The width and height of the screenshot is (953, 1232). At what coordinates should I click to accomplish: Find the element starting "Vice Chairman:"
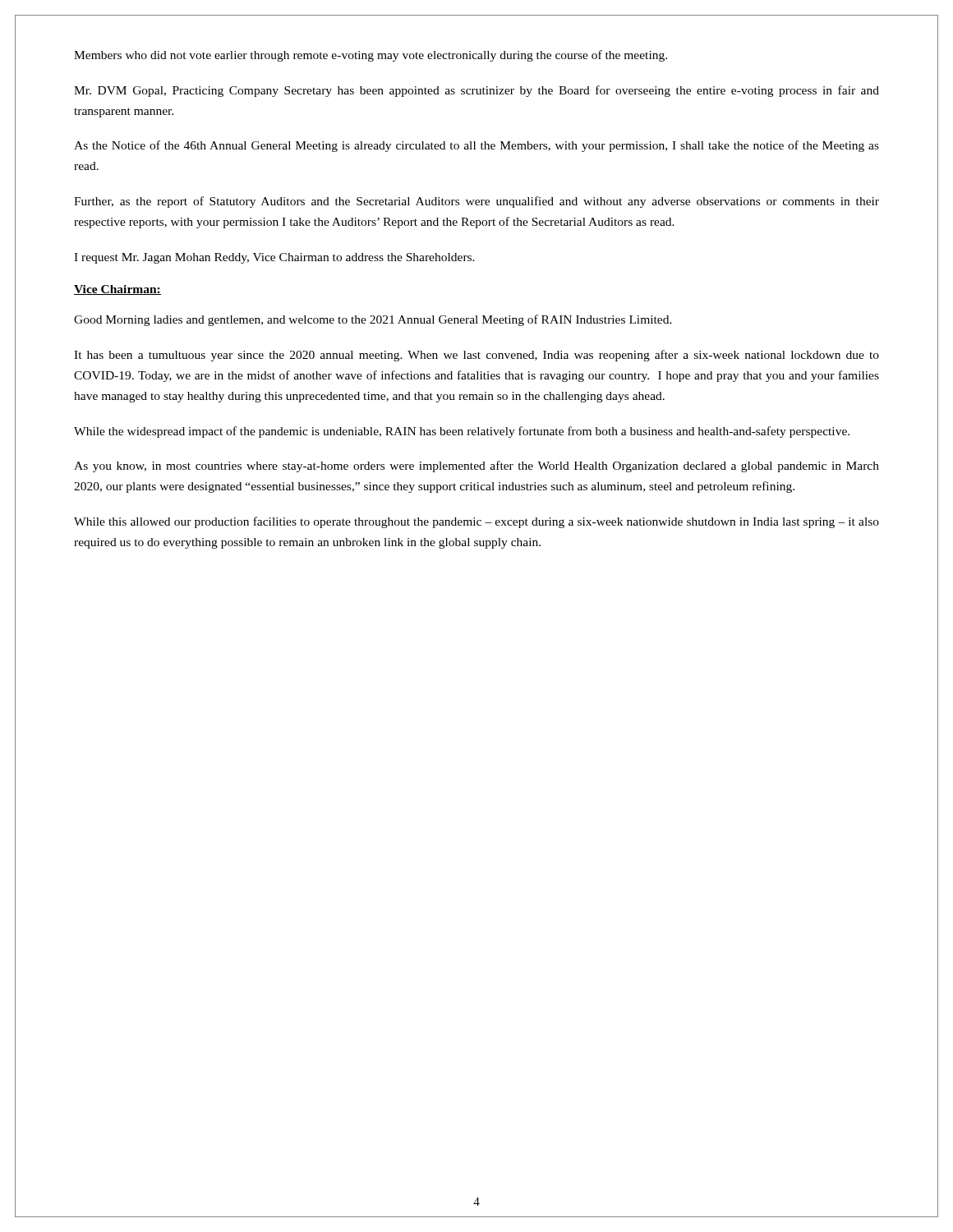pyautogui.click(x=117, y=289)
